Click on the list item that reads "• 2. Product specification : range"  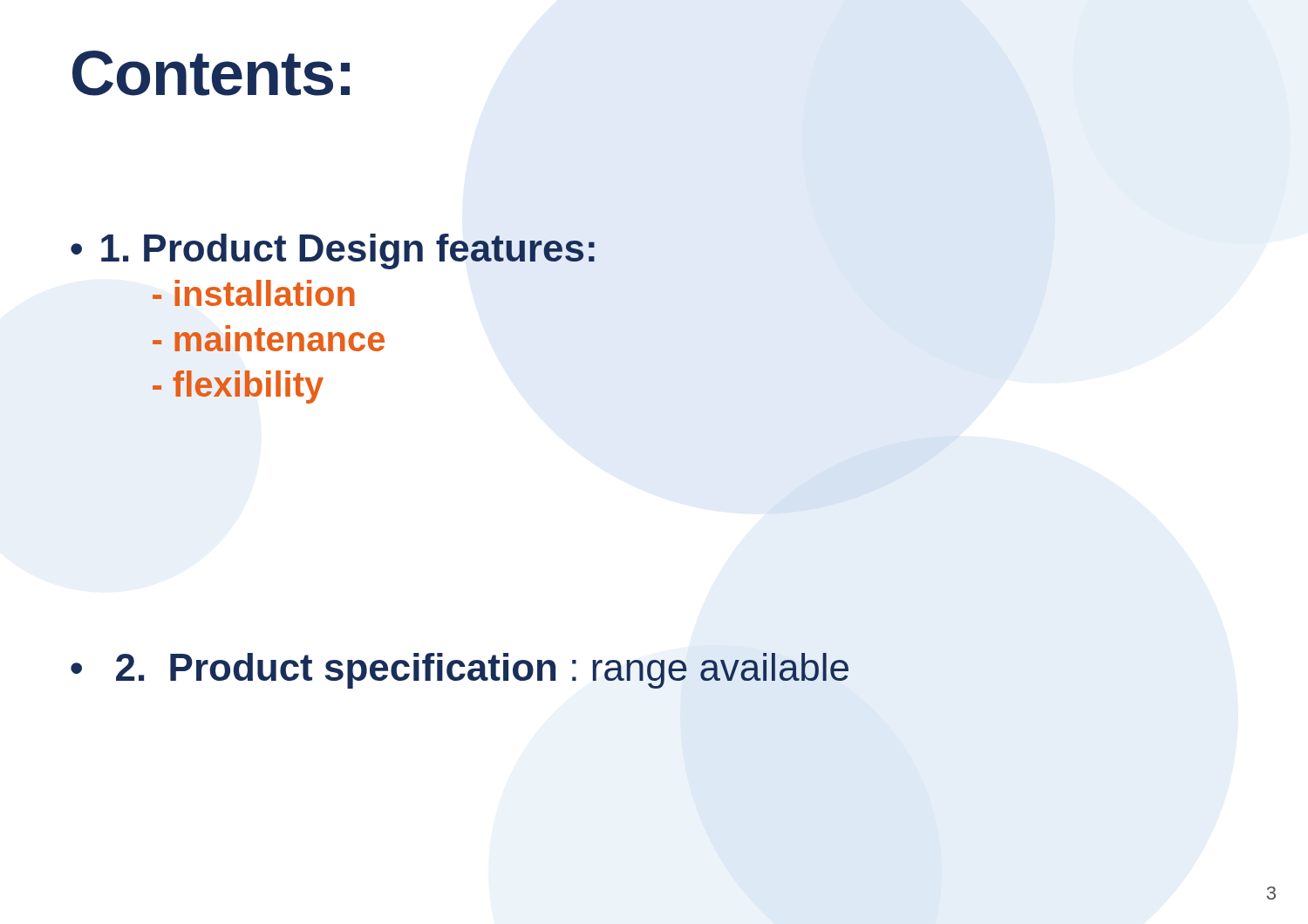pos(460,668)
